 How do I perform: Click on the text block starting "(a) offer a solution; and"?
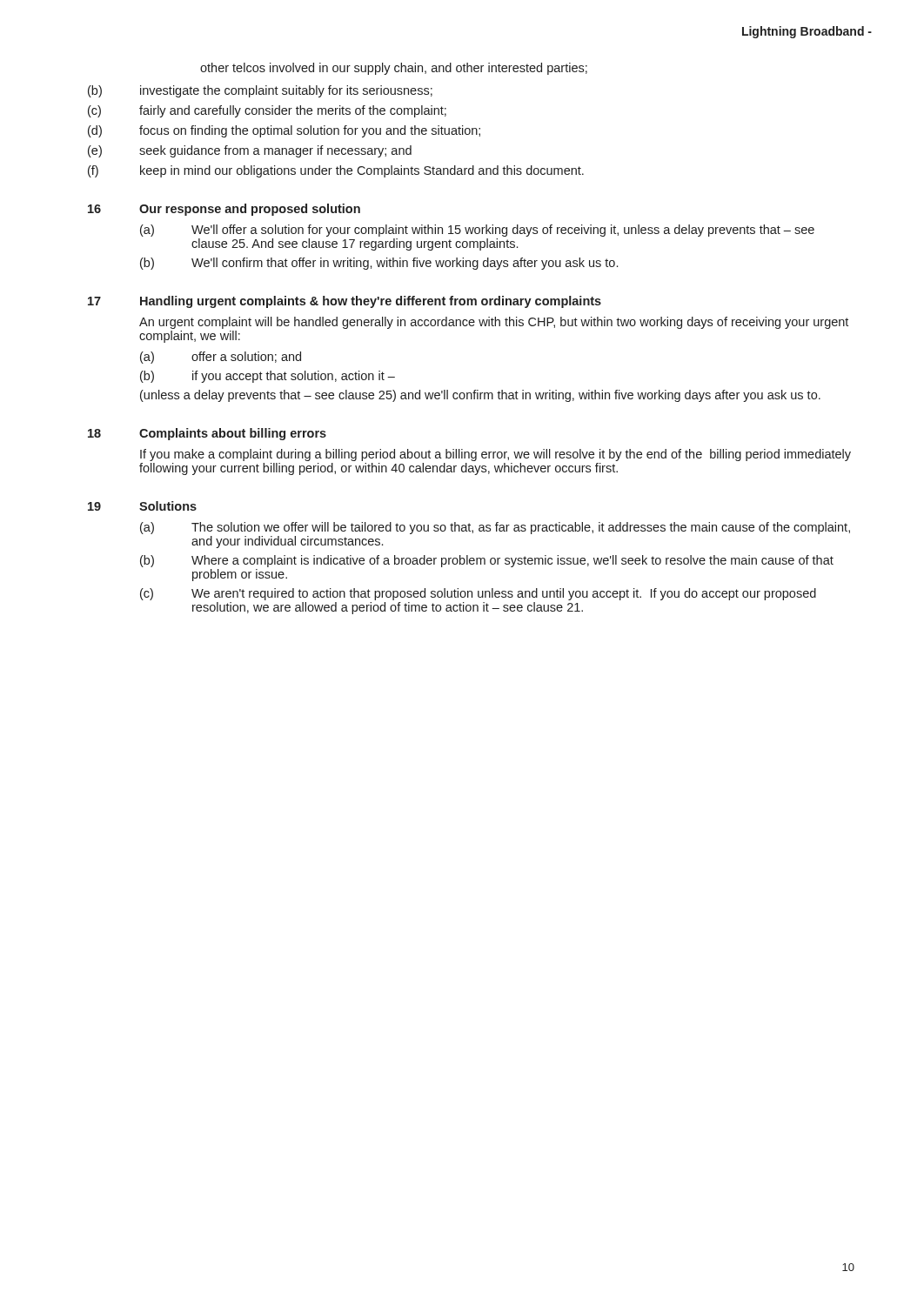tap(221, 358)
